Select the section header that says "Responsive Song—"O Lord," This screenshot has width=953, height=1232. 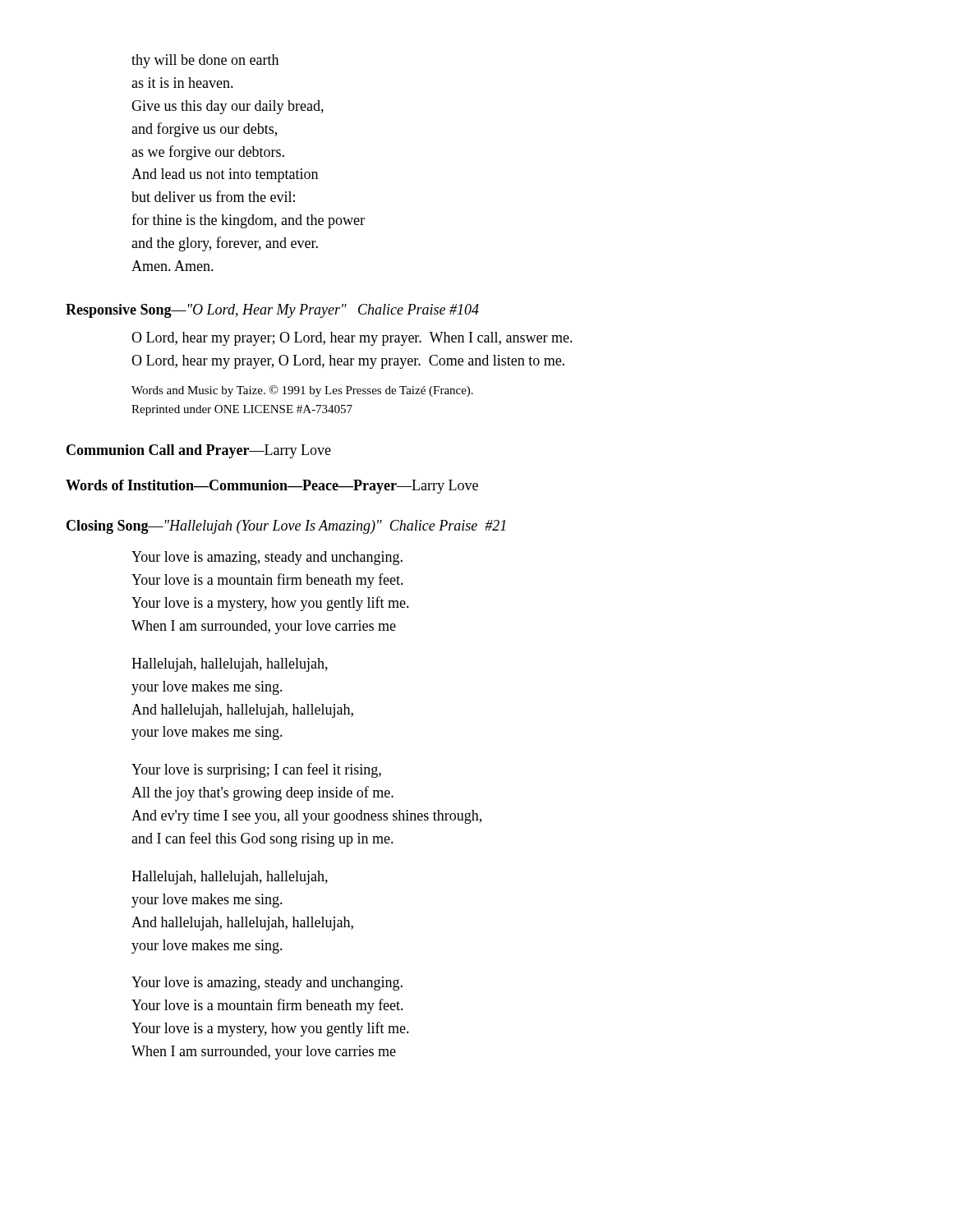pyautogui.click(x=272, y=310)
